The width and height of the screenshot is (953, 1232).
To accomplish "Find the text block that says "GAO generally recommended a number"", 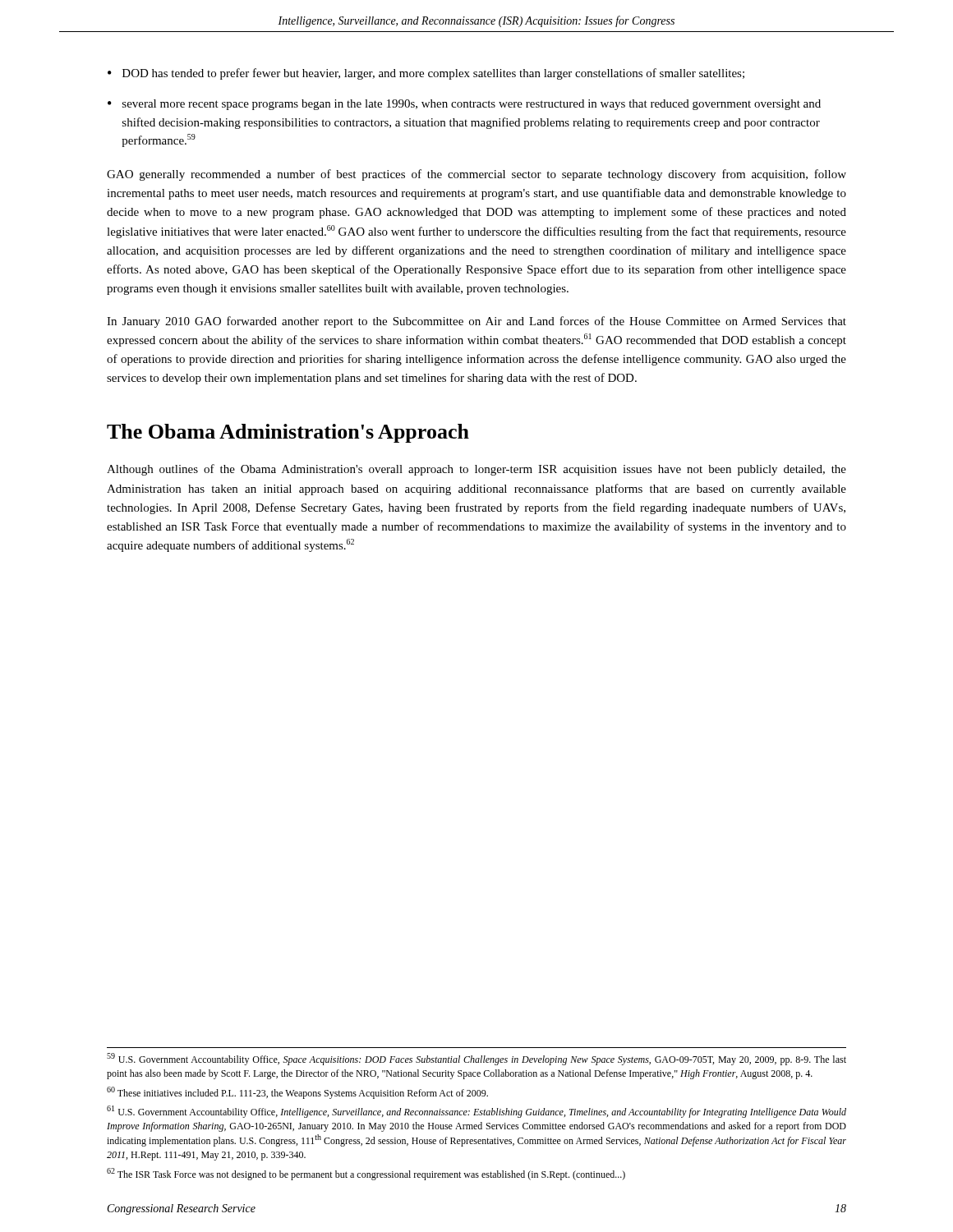I will [476, 231].
